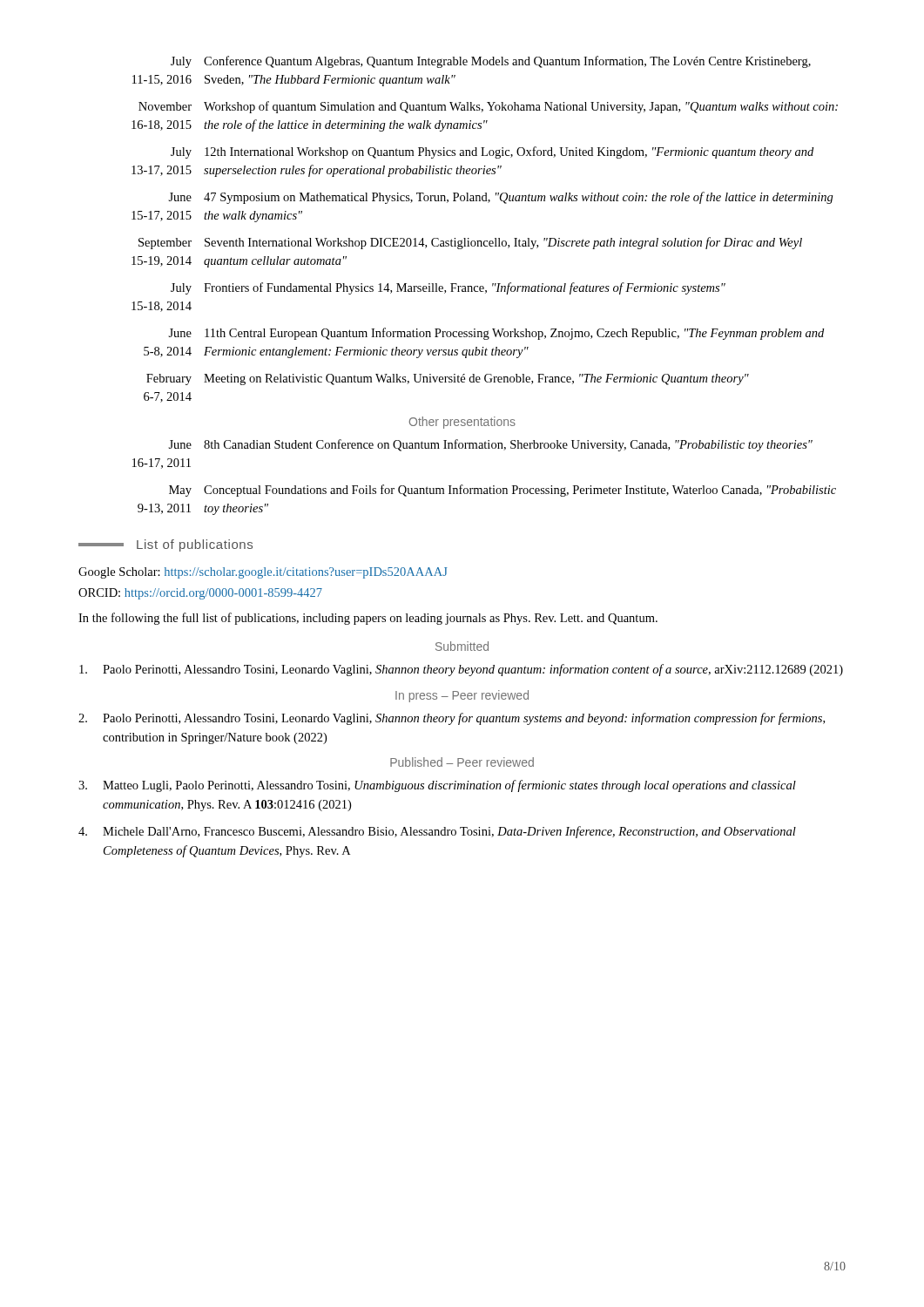Select the element starting "3. Matteo Lugli, Paolo Perinotti, Alessandro Tosini,"

462,796
